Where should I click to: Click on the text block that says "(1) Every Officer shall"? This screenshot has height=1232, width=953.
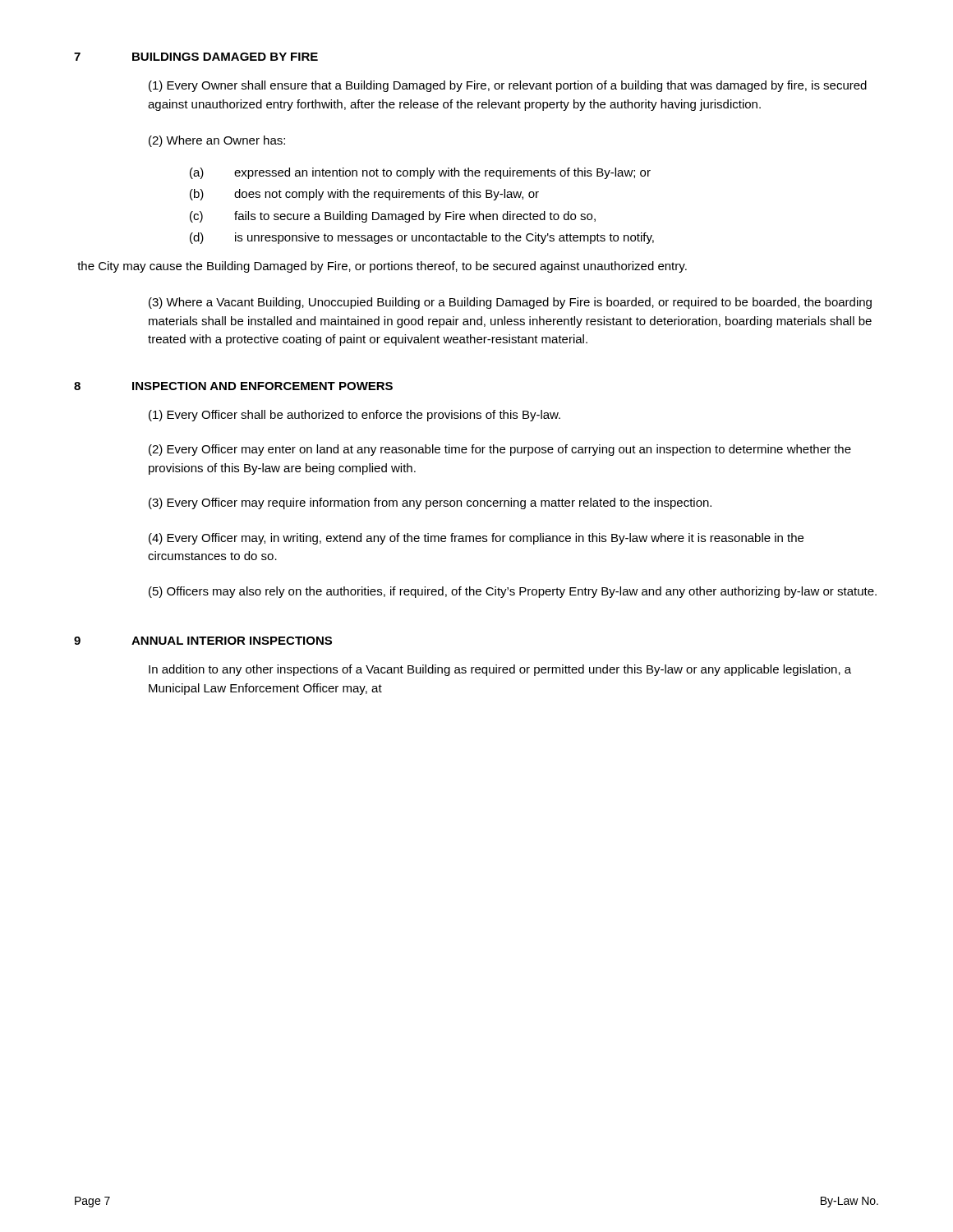pyautogui.click(x=355, y=414)
